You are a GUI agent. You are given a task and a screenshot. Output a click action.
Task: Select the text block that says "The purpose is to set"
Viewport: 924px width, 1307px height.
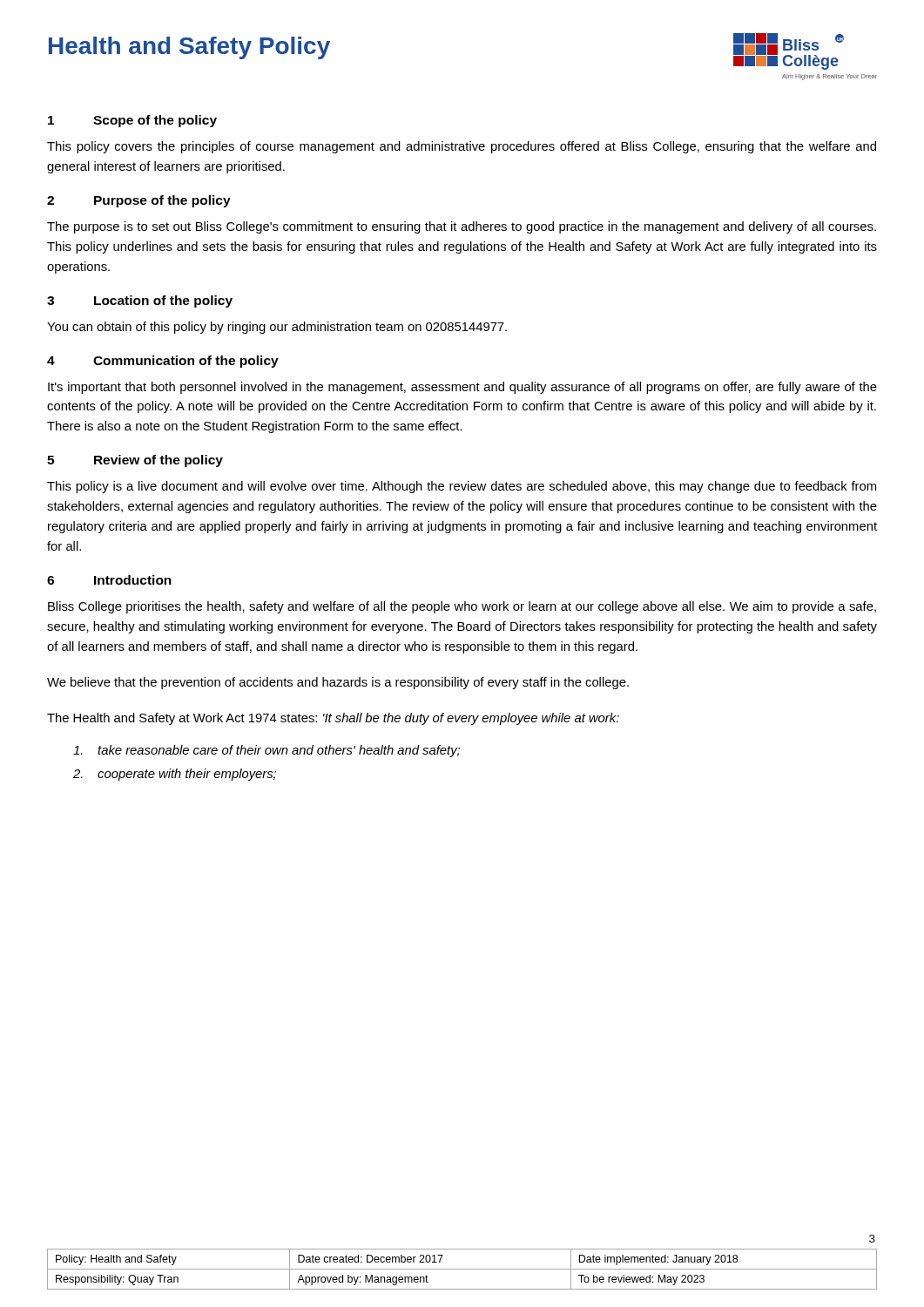(462, 247)
